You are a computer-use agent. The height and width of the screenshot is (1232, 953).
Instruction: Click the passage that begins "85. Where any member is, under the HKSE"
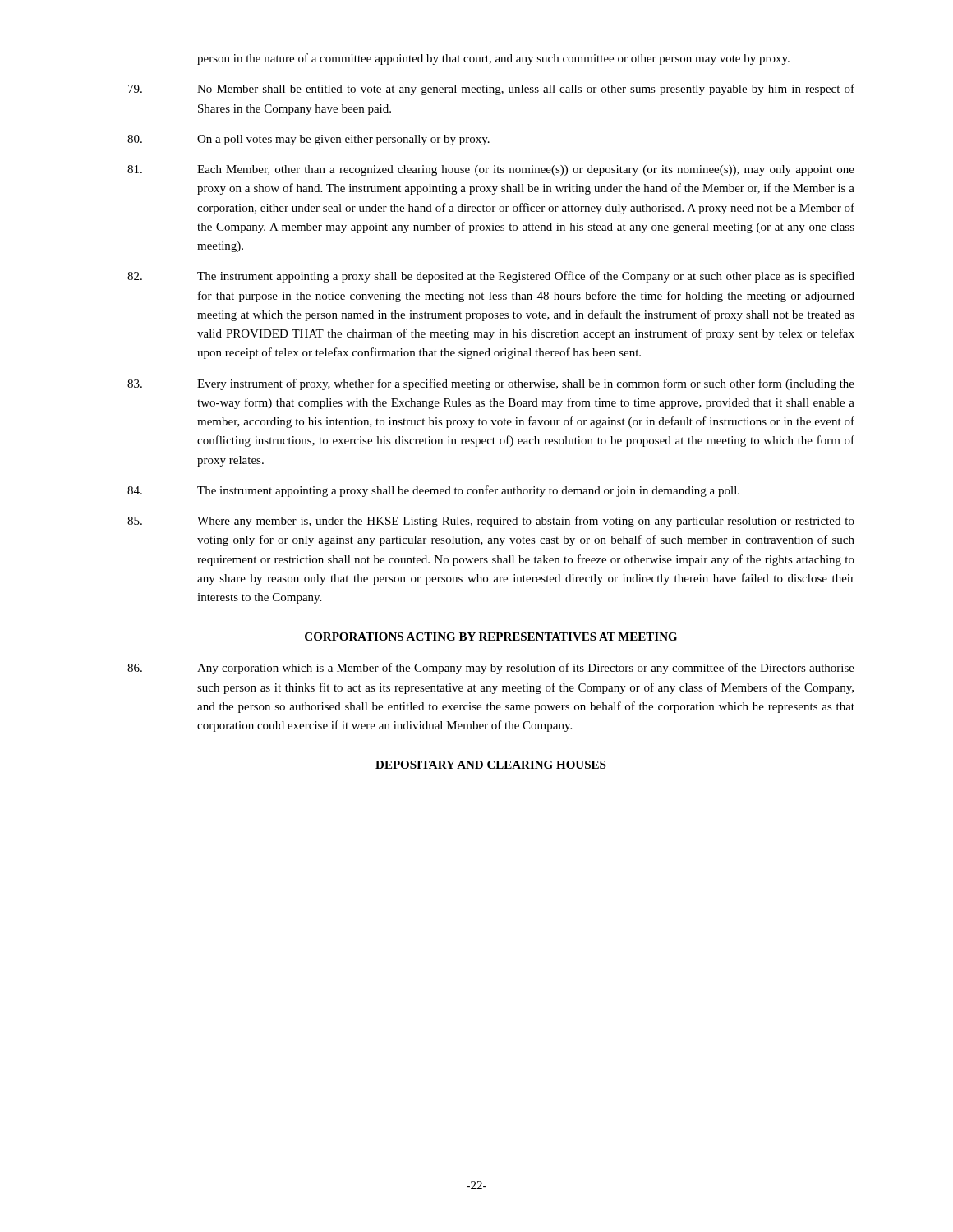(491, 559)
